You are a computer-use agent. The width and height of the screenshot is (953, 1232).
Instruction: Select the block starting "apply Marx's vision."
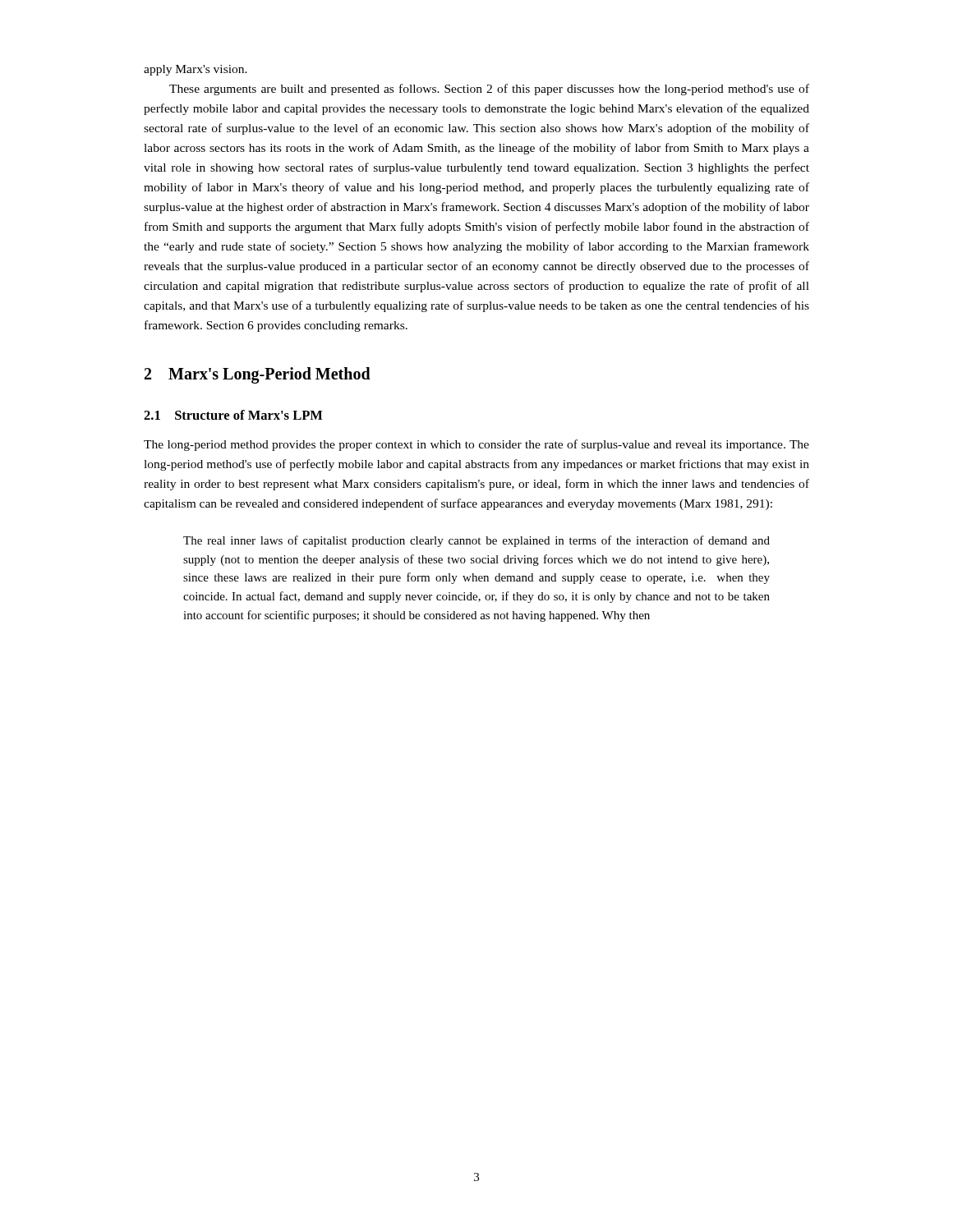pos(196,69)
